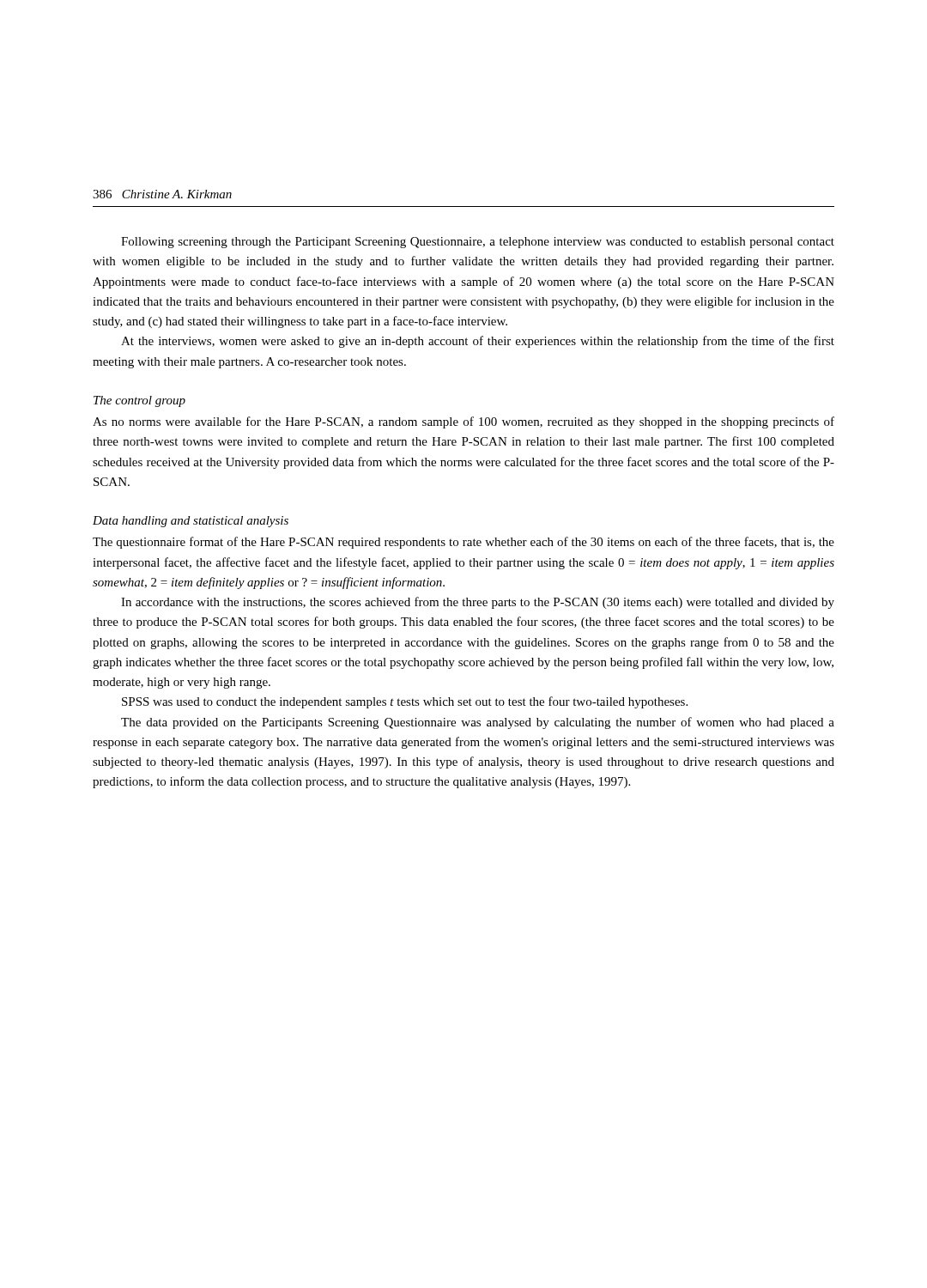The width and height of the screenshot is (927, 1288).
Task: Locate the section header that says "The control group"
Action: tap(139, 400)
